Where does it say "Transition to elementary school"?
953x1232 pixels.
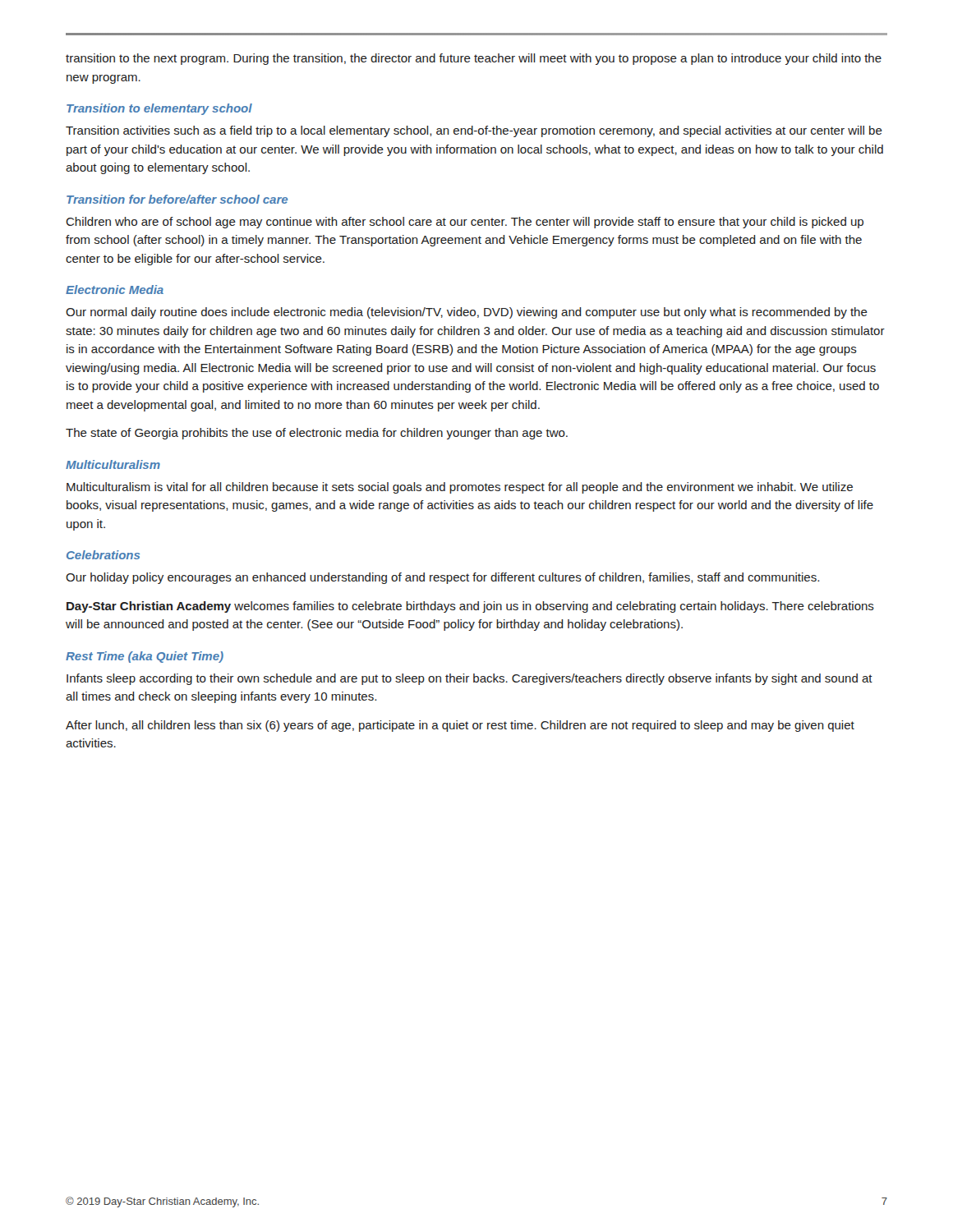(159, 108)
